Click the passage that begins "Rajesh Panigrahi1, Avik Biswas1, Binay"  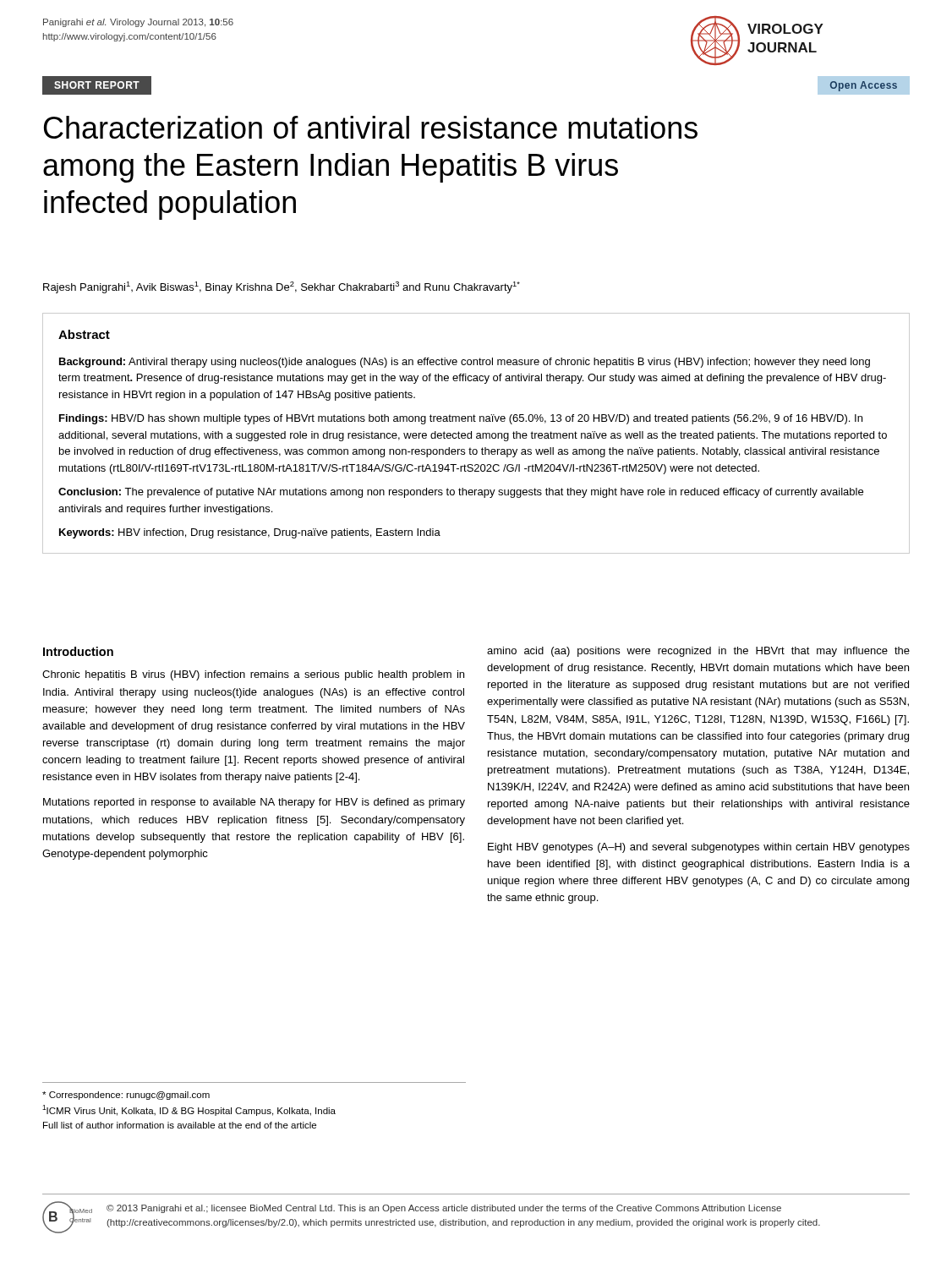tap(281, 287)
